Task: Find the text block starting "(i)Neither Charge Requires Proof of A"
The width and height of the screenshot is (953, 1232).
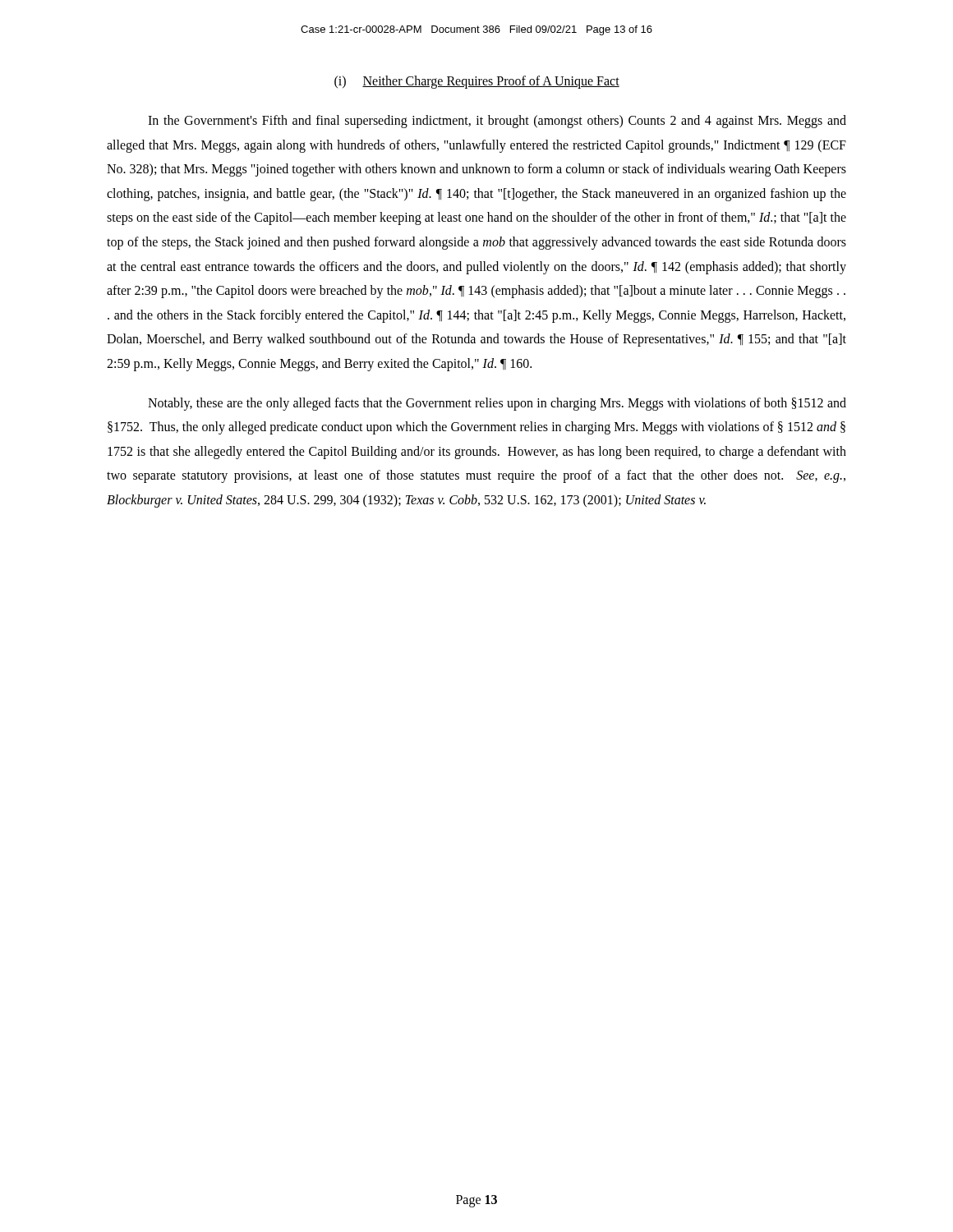Action: (476, 81)
